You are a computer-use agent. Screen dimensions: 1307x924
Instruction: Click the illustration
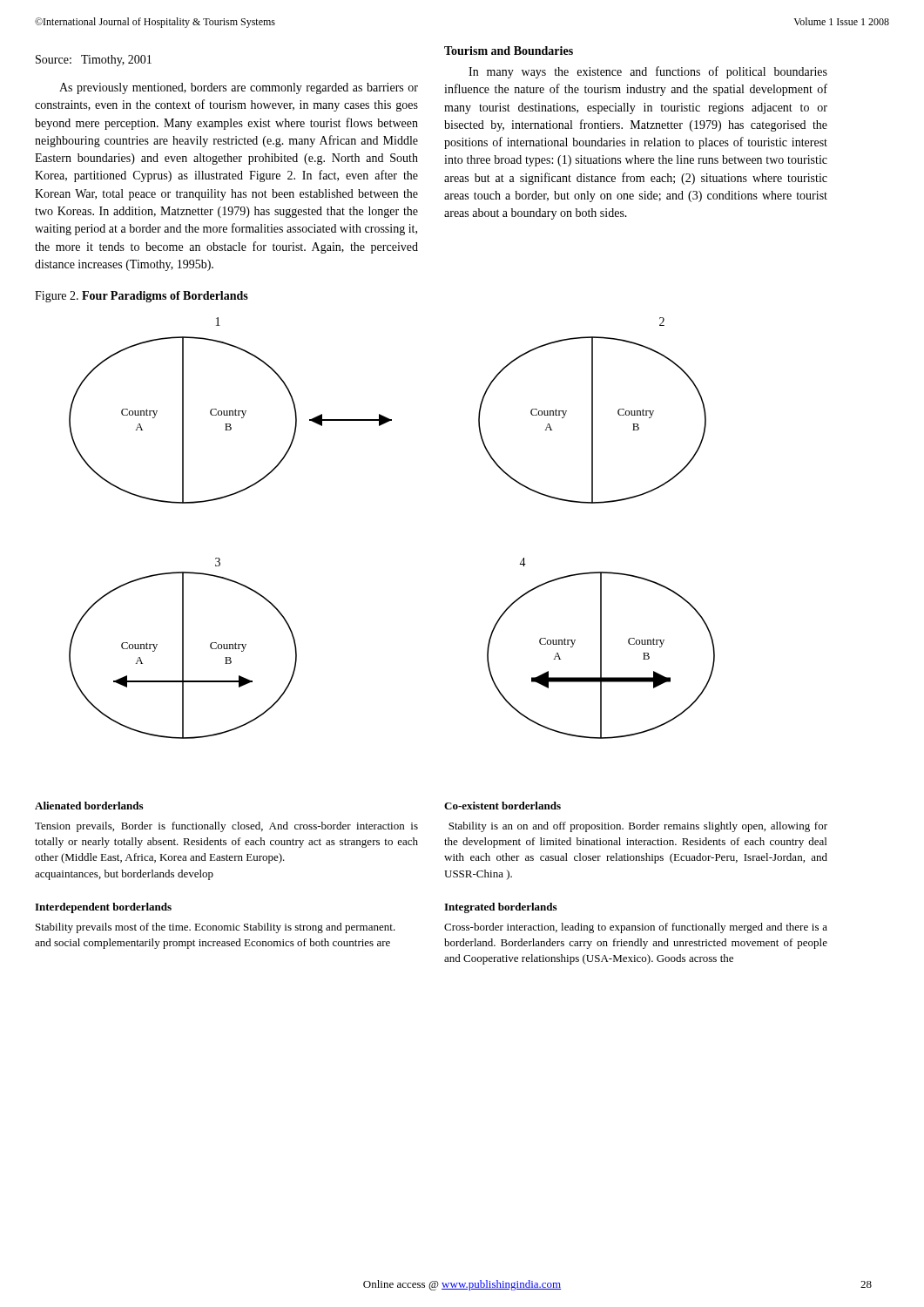[x=427, y=551]
